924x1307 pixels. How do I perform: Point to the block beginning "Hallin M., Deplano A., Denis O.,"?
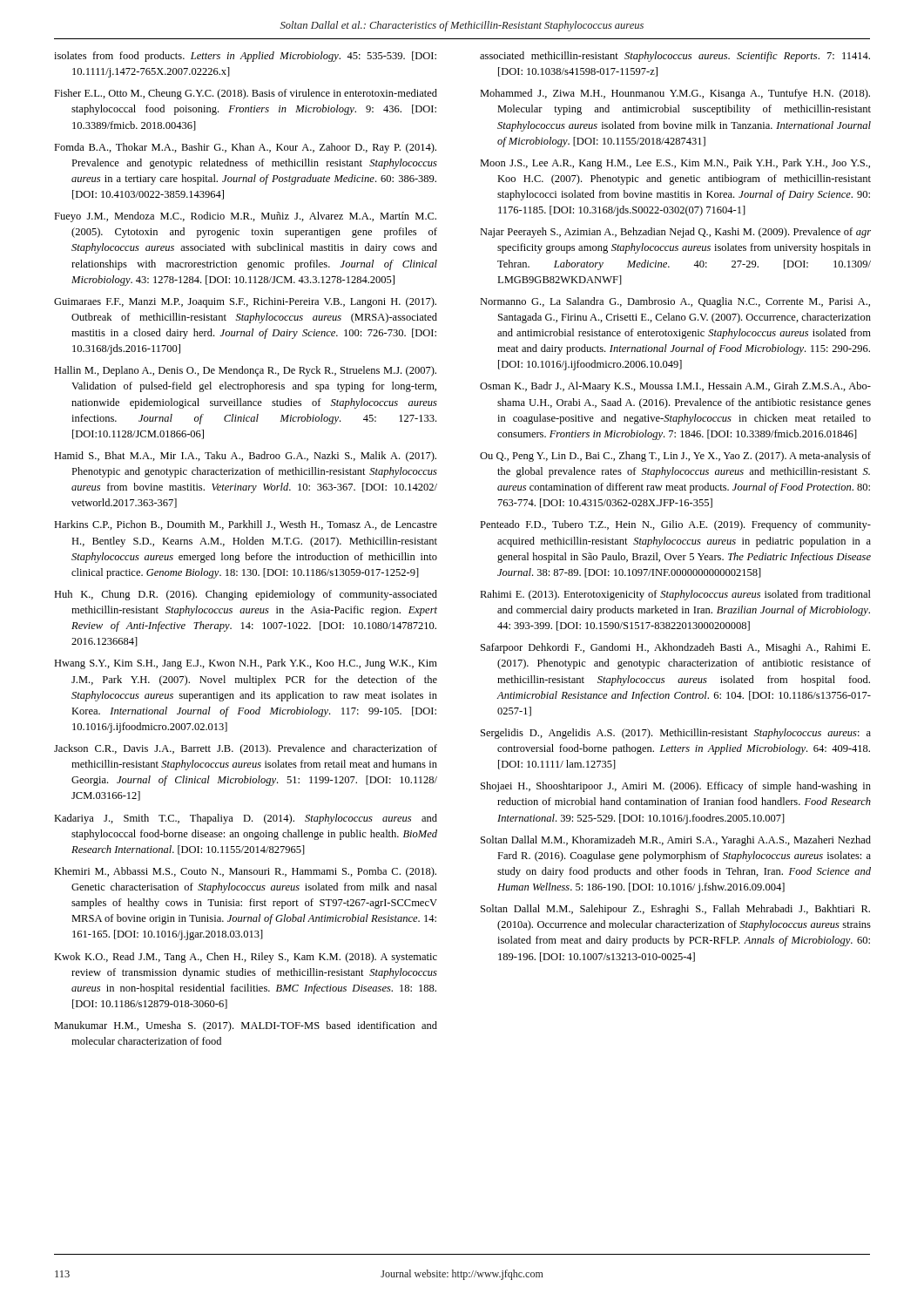(246, 402)
